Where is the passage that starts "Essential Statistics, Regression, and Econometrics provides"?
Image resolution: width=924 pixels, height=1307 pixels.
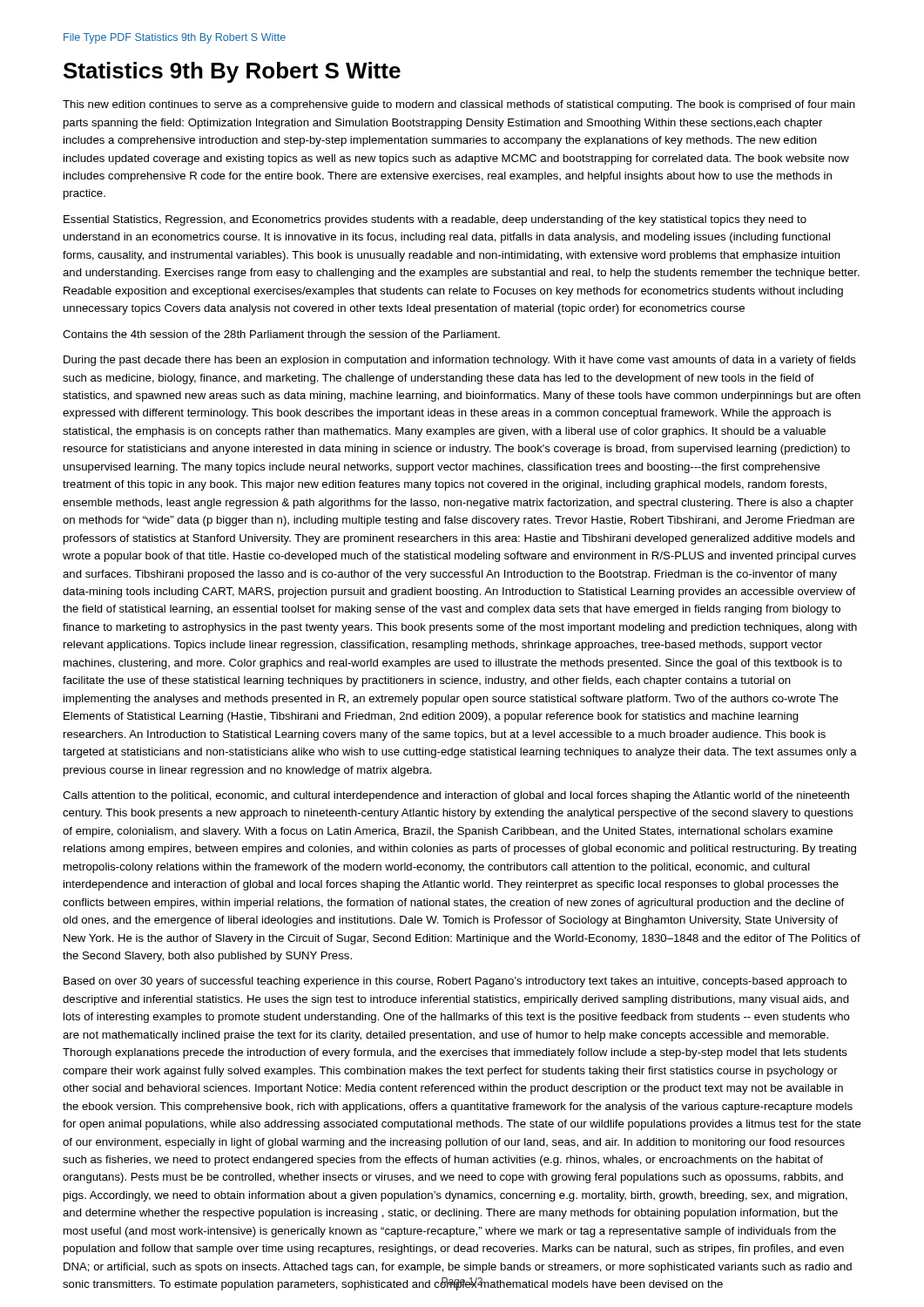(x=461, y=264)
